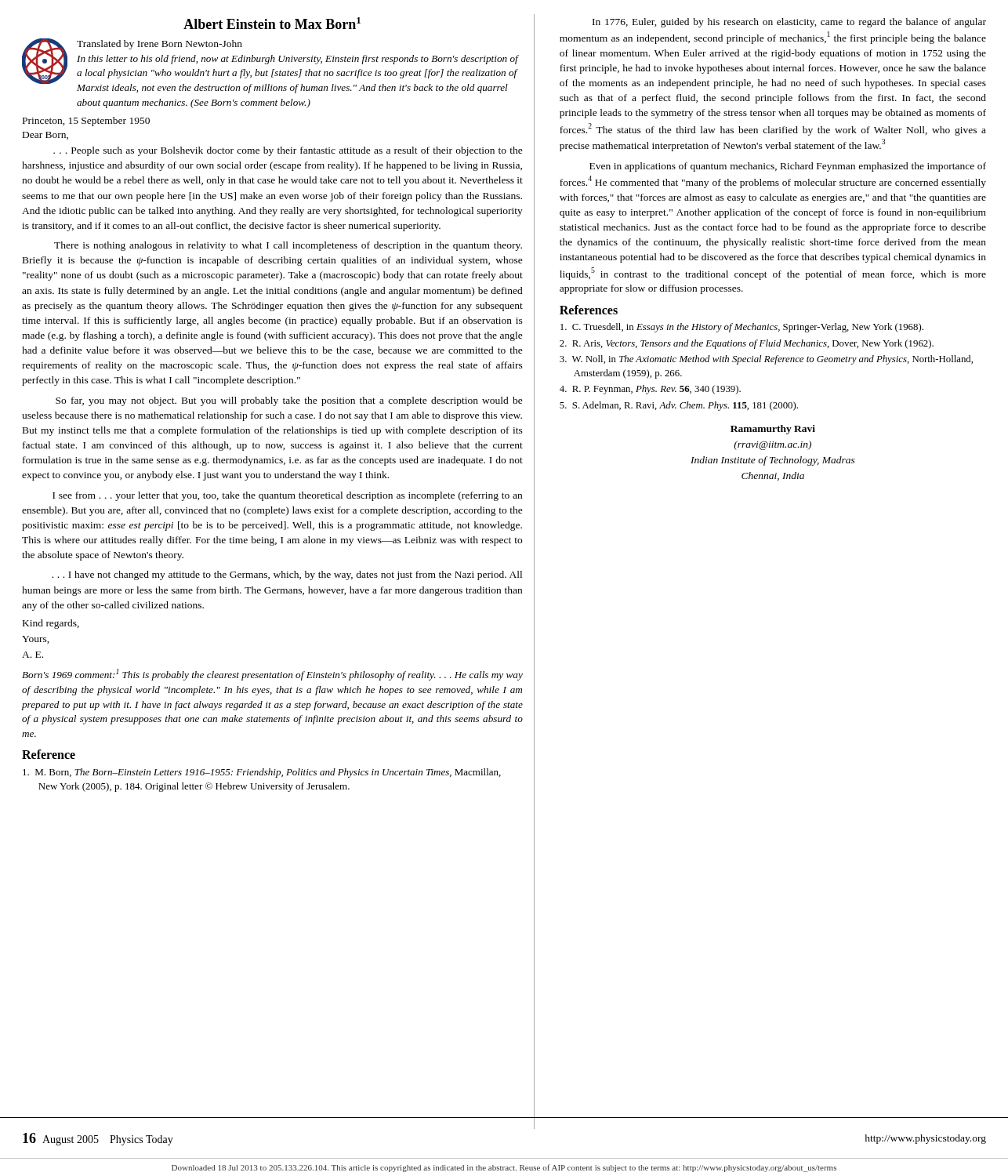Viewport: 1008px width, 1176px height.
Task: Find the text starting "4. R. P. Feynman, Phys. Rev. 56, 340"
Action: pos(650,389)
